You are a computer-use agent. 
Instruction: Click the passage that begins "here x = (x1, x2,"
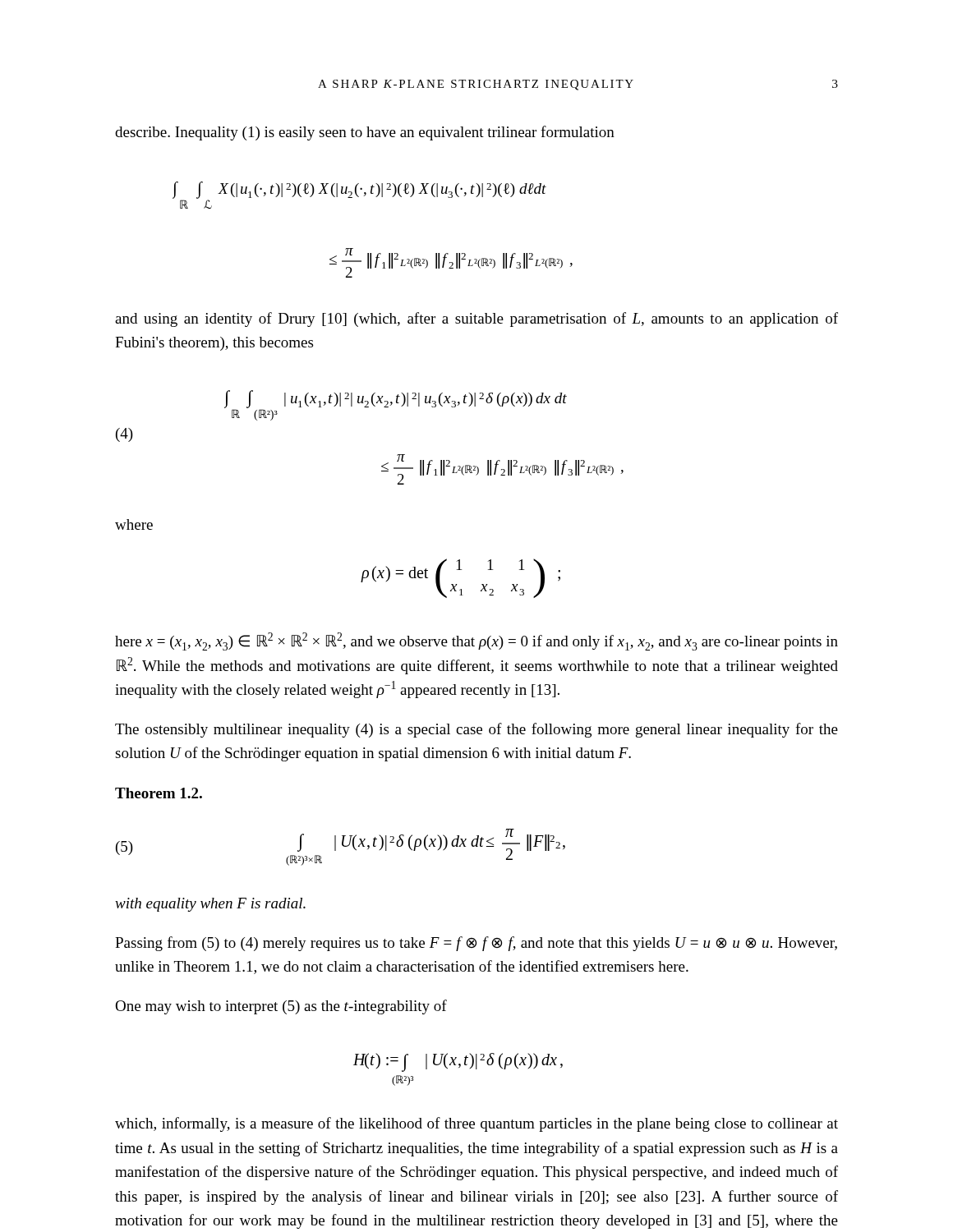coord(476,664)
